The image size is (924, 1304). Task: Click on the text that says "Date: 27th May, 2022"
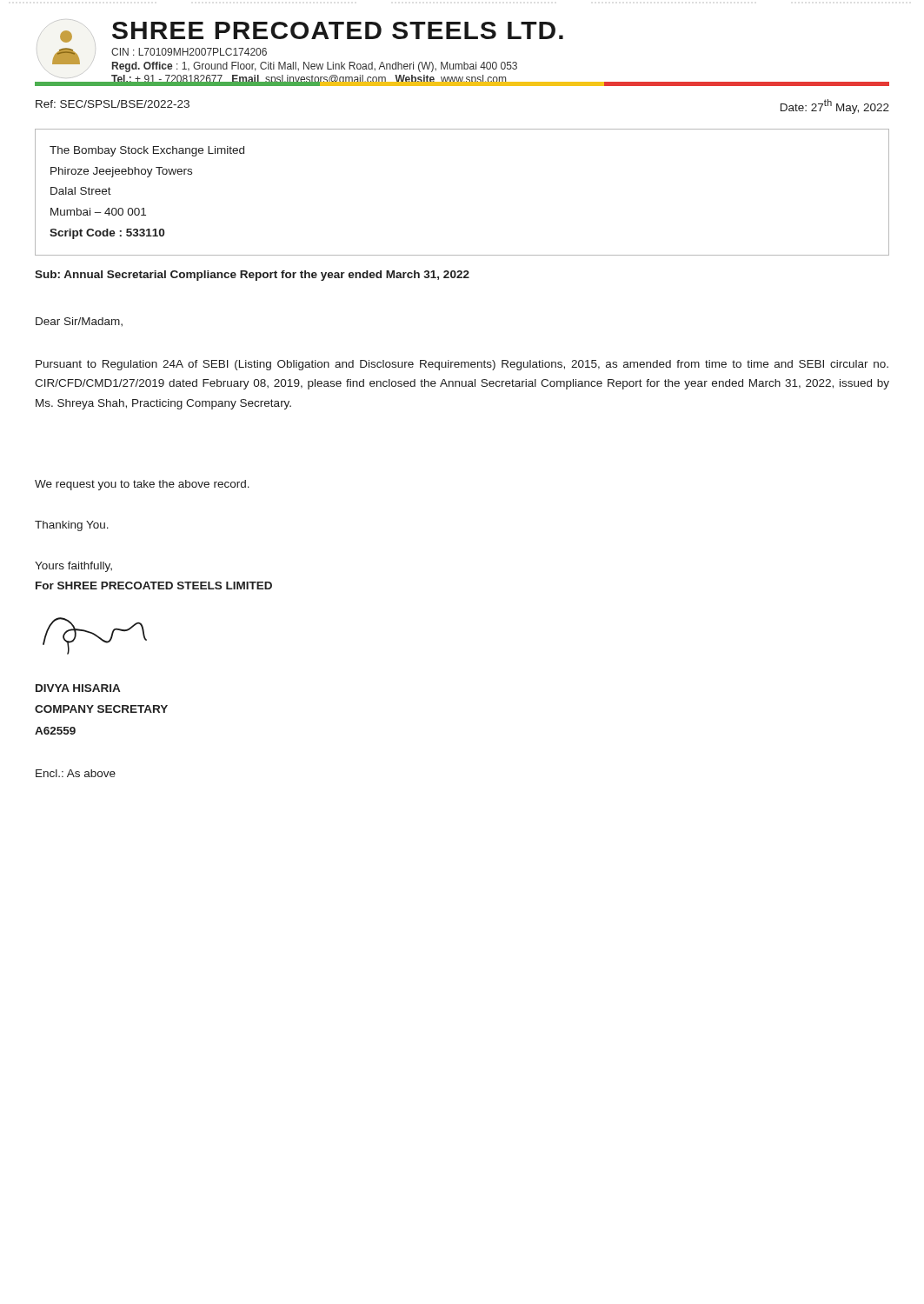coord(834,105)
